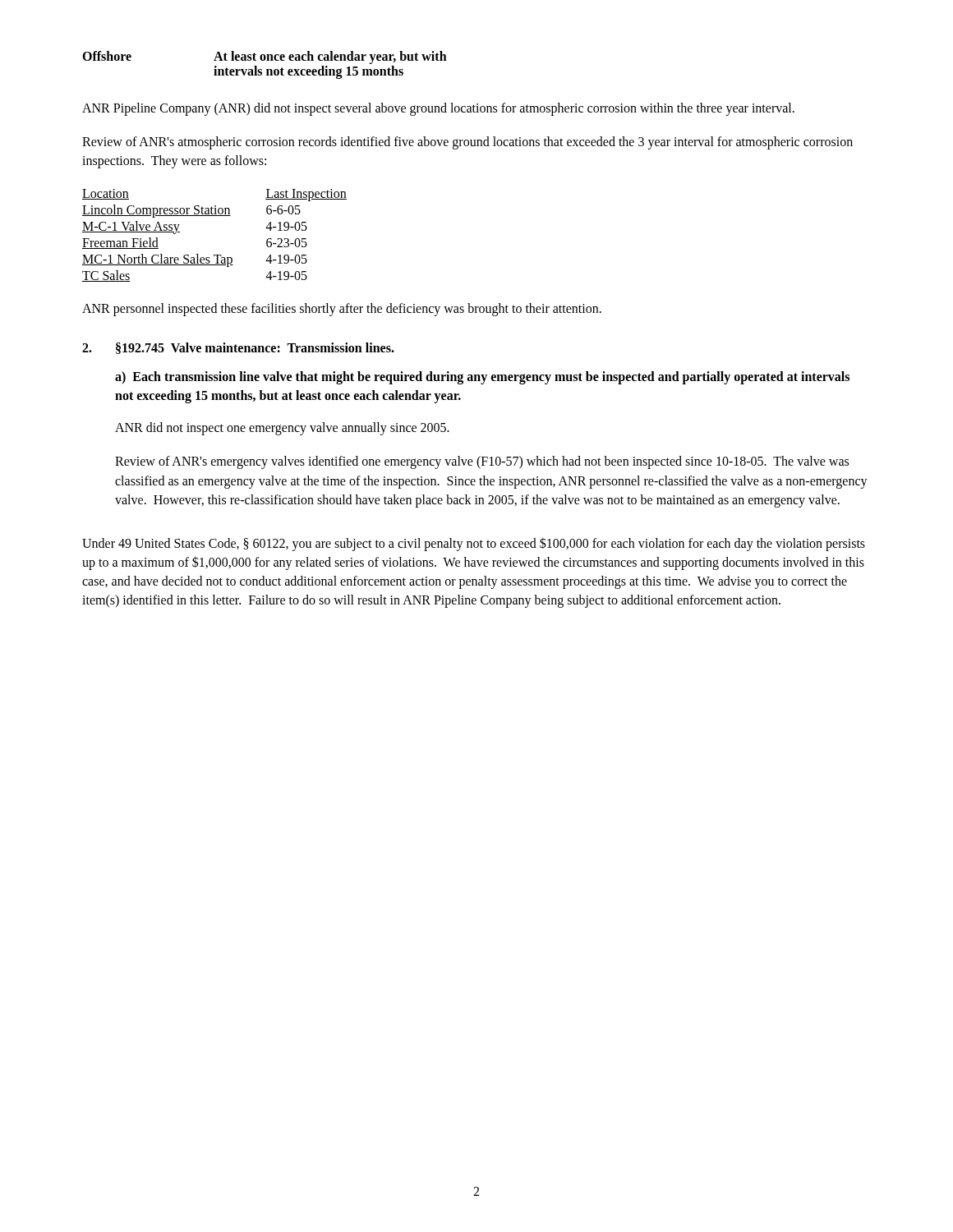Image resolution: width=953 pixels, height=1232 pixels.
Task: Find the table that mentions "Lincoln Compressor Station"
Action: (476, 235)
